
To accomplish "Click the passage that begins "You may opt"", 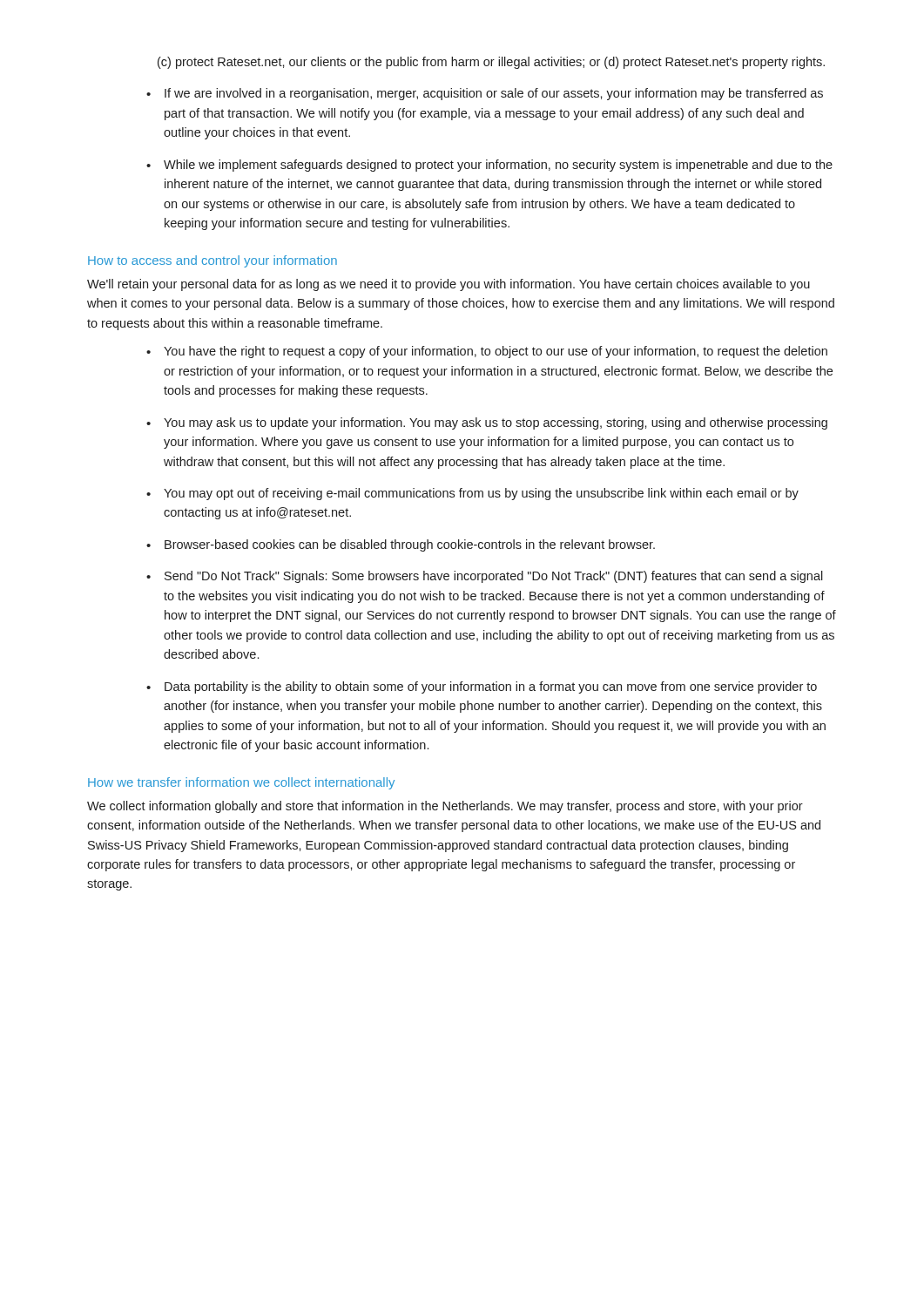I will tap(481, 503).
